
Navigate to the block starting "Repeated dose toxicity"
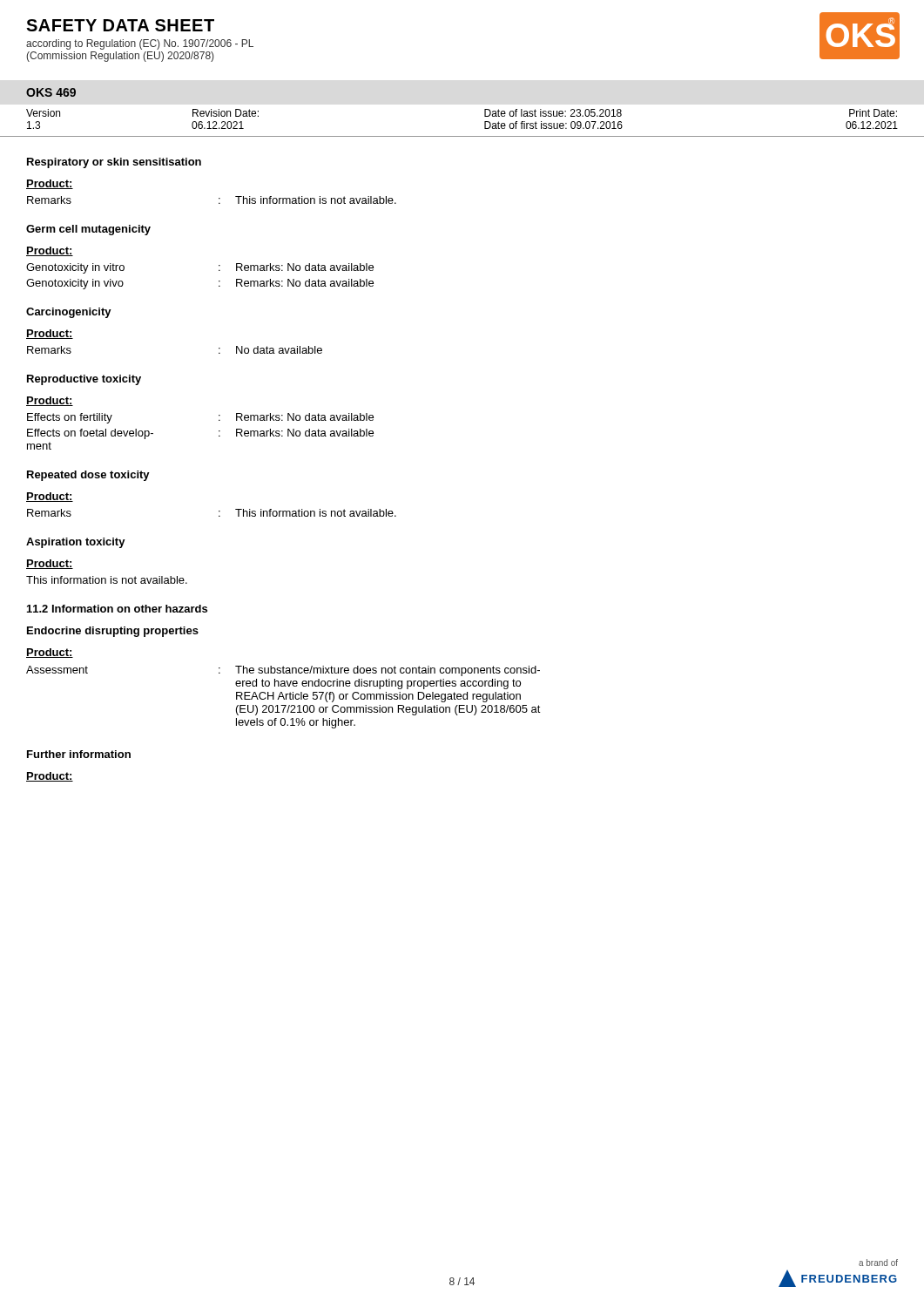click(x=88, y=474)
